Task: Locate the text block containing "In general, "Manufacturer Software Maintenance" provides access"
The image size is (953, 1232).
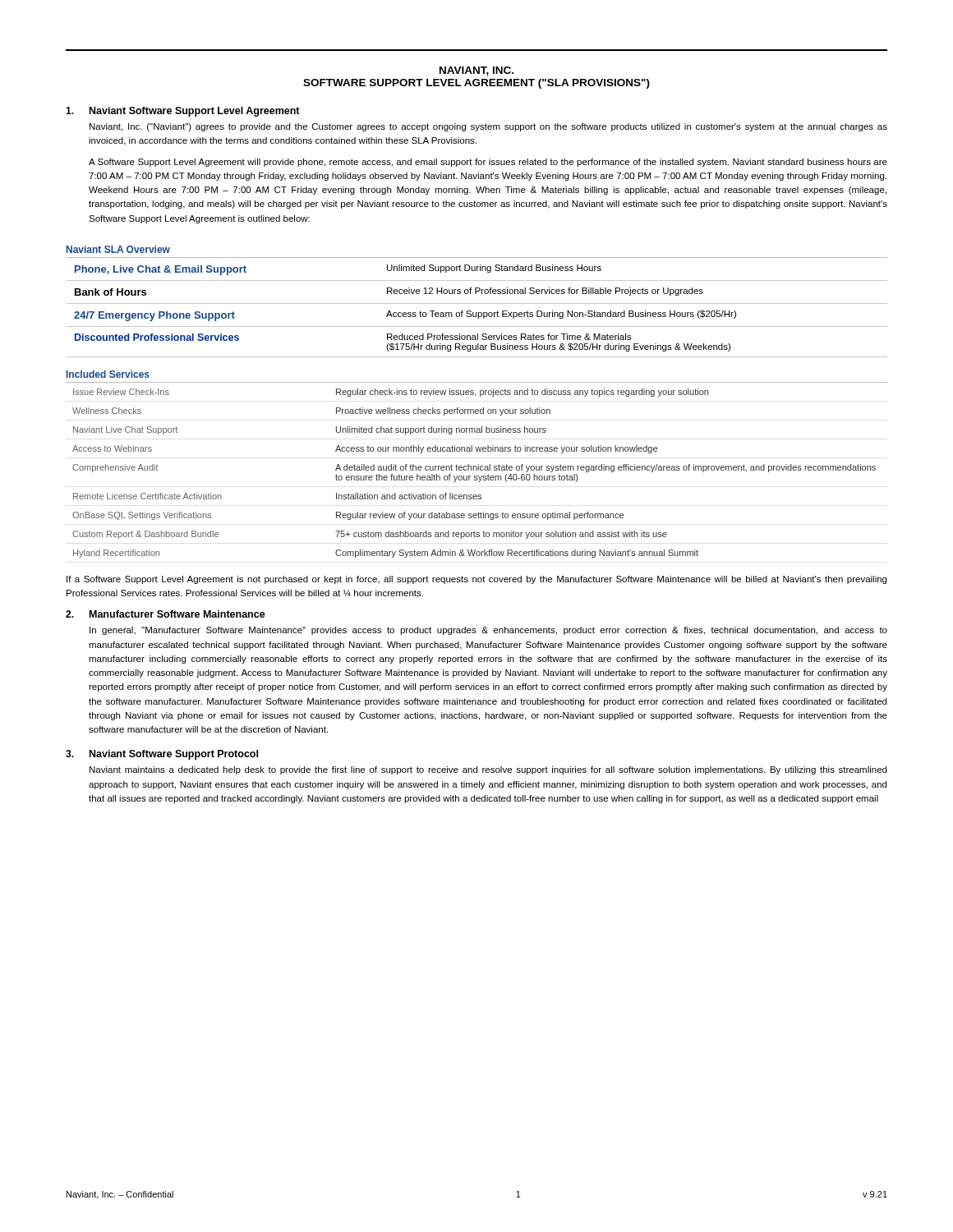Action: (488, 680)
